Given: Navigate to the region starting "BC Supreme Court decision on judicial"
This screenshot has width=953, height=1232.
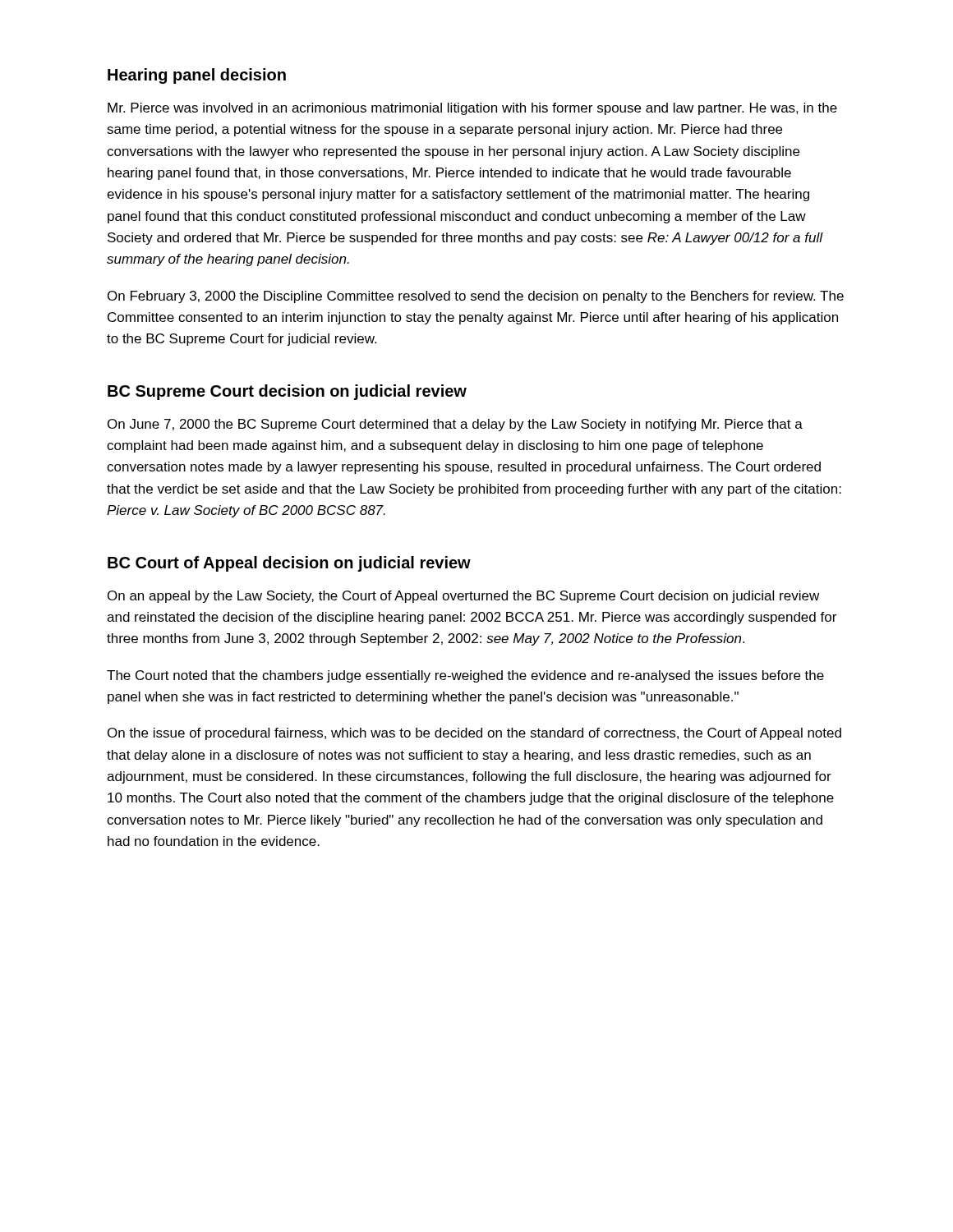Looking at the screenshot, I should pyautogui.click(x=287, y=391).
